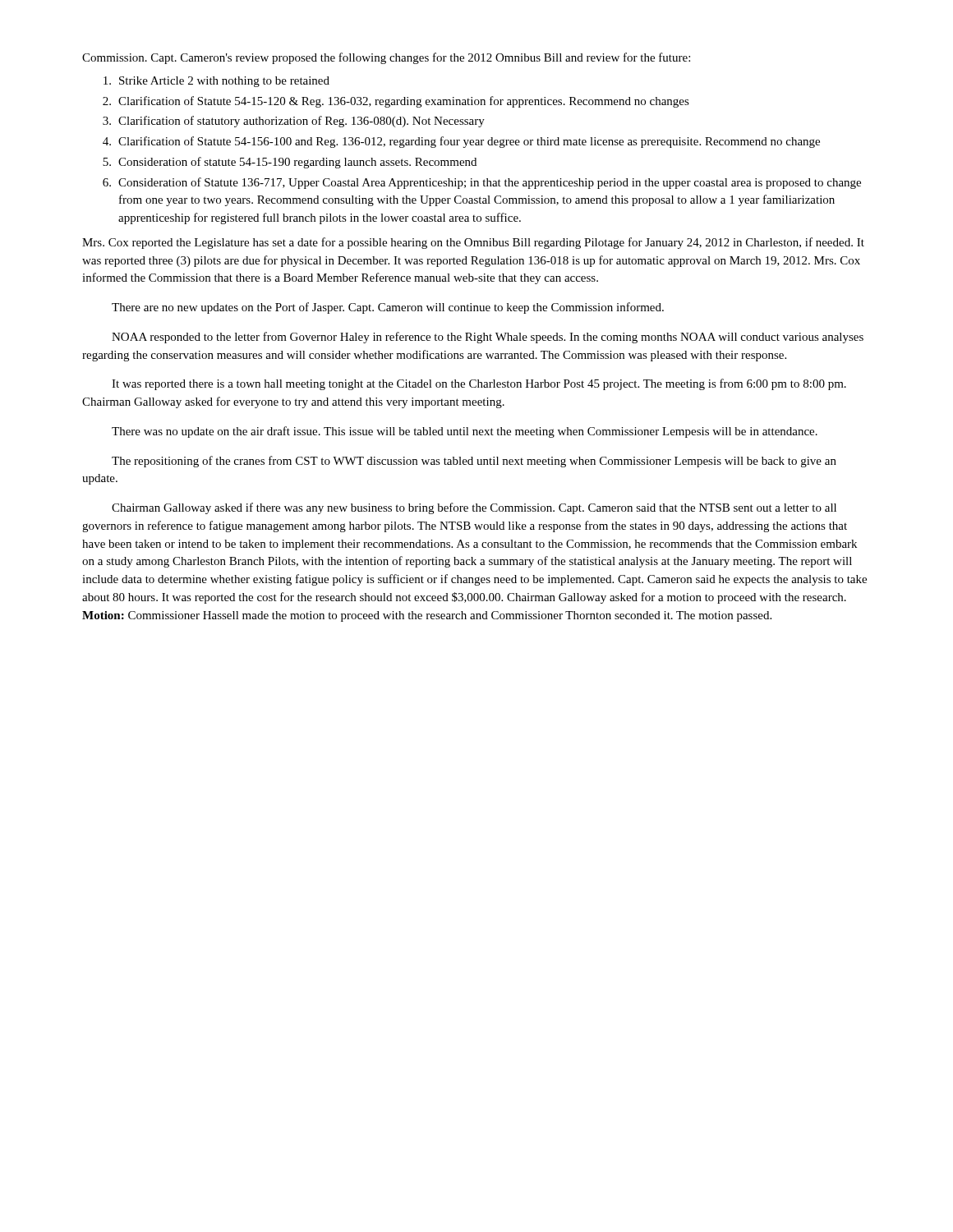This screenshot has height=1232, width=953.
Task: Click the passage that begins "5. Consideration of"
Action: click(x=476, y=162)
